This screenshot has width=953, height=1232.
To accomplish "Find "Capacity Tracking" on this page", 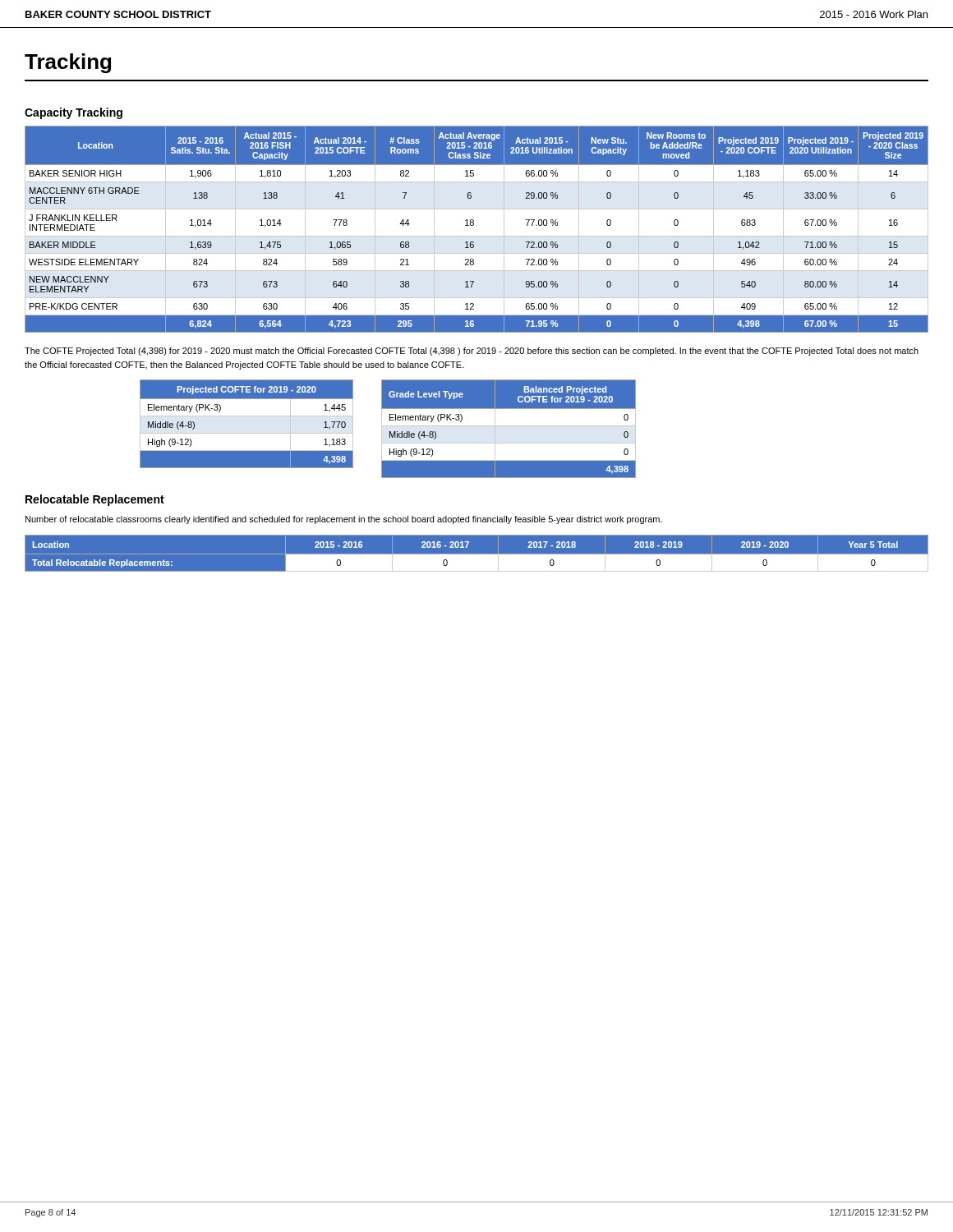I will (74, 113).
